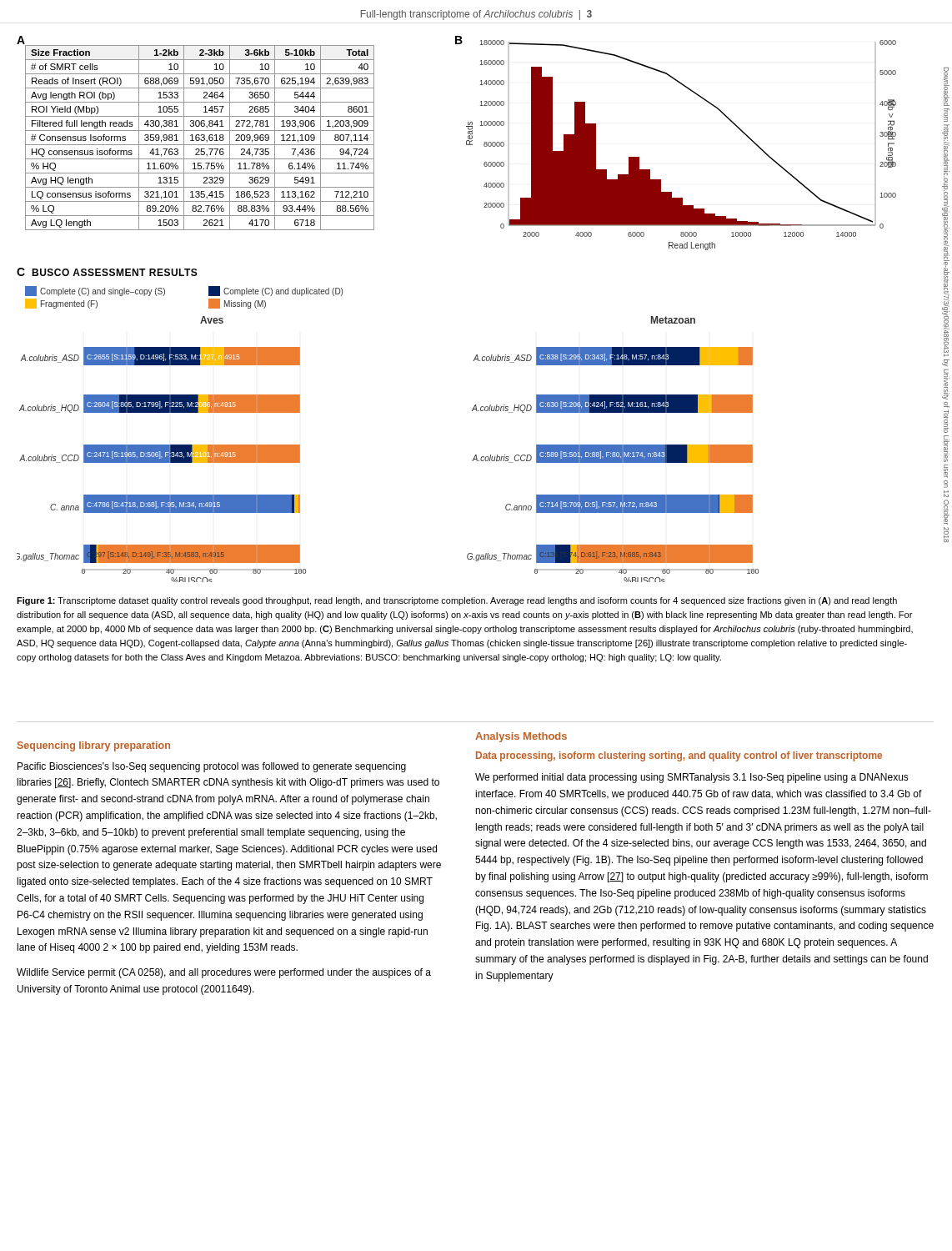Point to the text block starting "Analysis Methods"
952x1251 pixels.
pos(521,736)
